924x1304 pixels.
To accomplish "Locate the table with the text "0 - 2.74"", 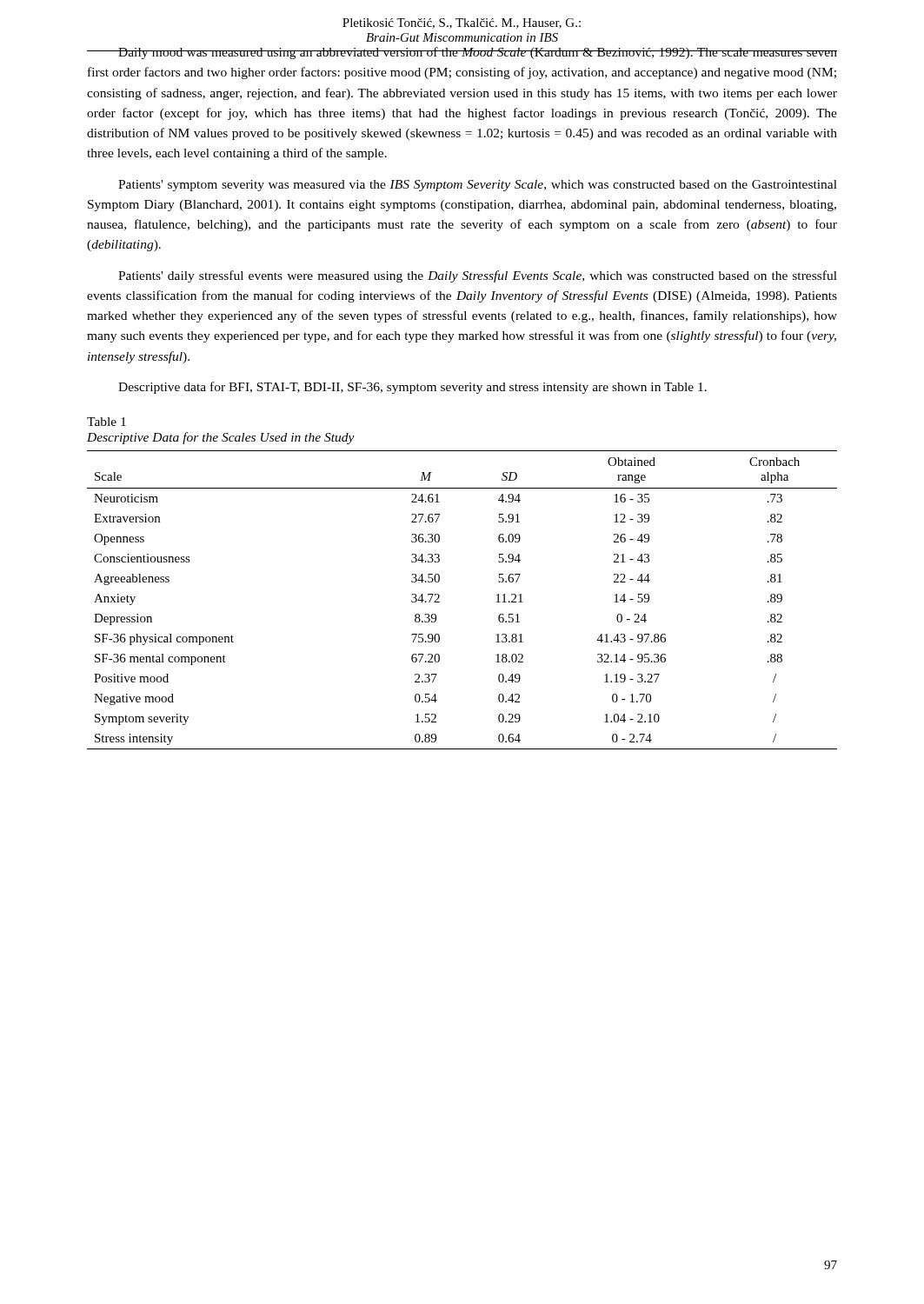I will click(x=462, y=600).
